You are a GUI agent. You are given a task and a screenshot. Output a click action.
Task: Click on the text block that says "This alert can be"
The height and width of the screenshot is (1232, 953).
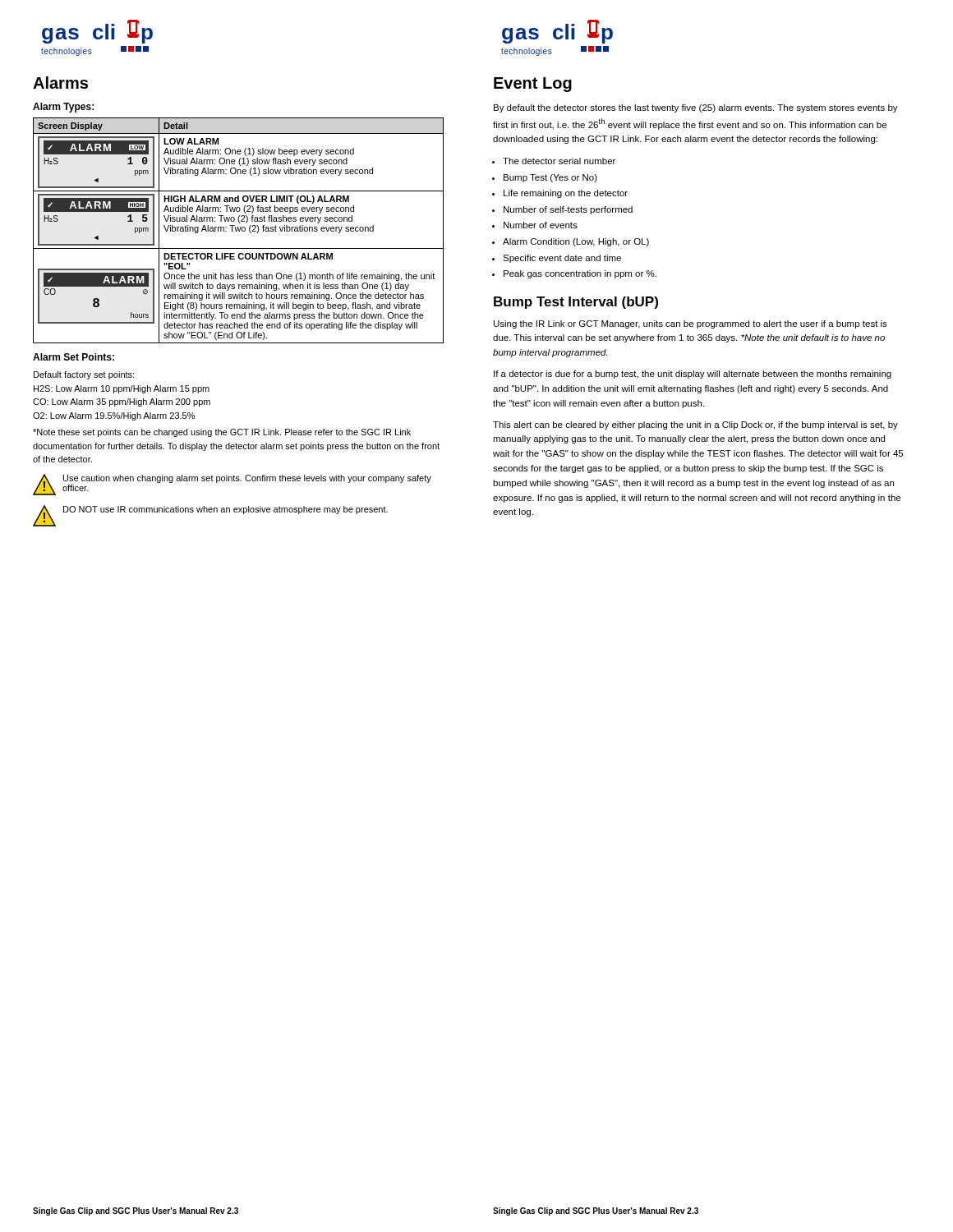click(x=698, y=468)
